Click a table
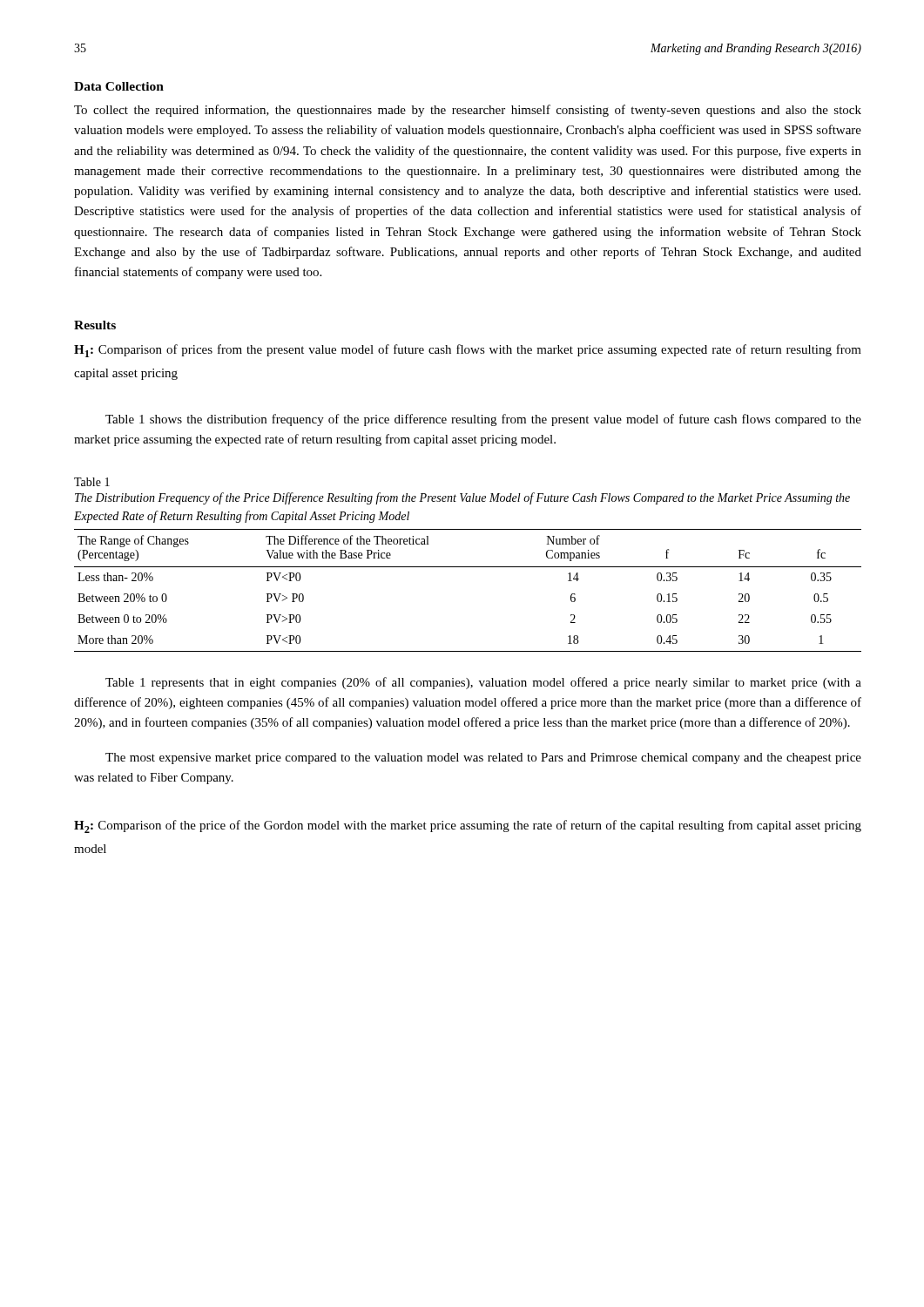924x1307 pixels. click(x=468, y=590)
